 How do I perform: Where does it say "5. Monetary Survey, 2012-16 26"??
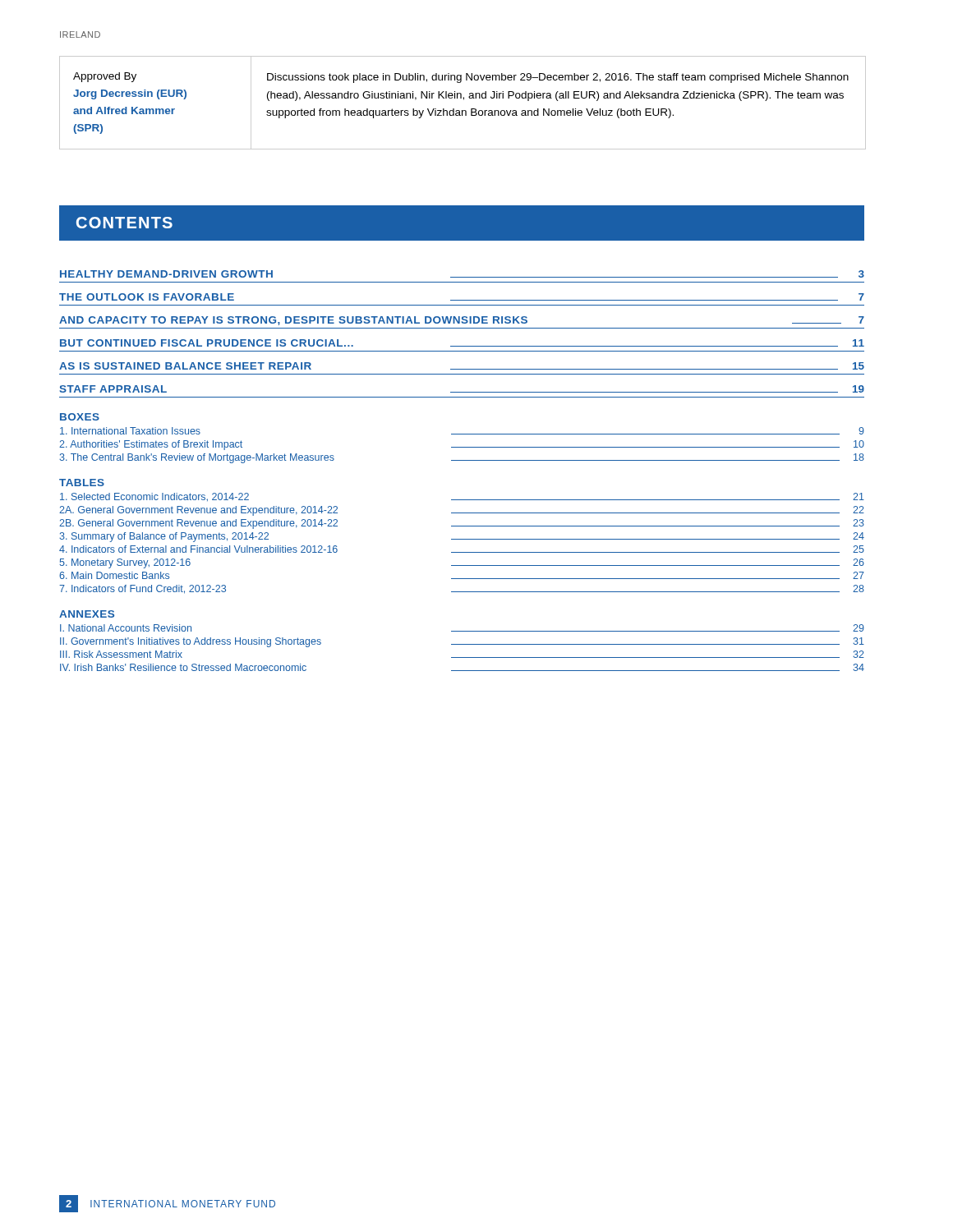[462, 563]
